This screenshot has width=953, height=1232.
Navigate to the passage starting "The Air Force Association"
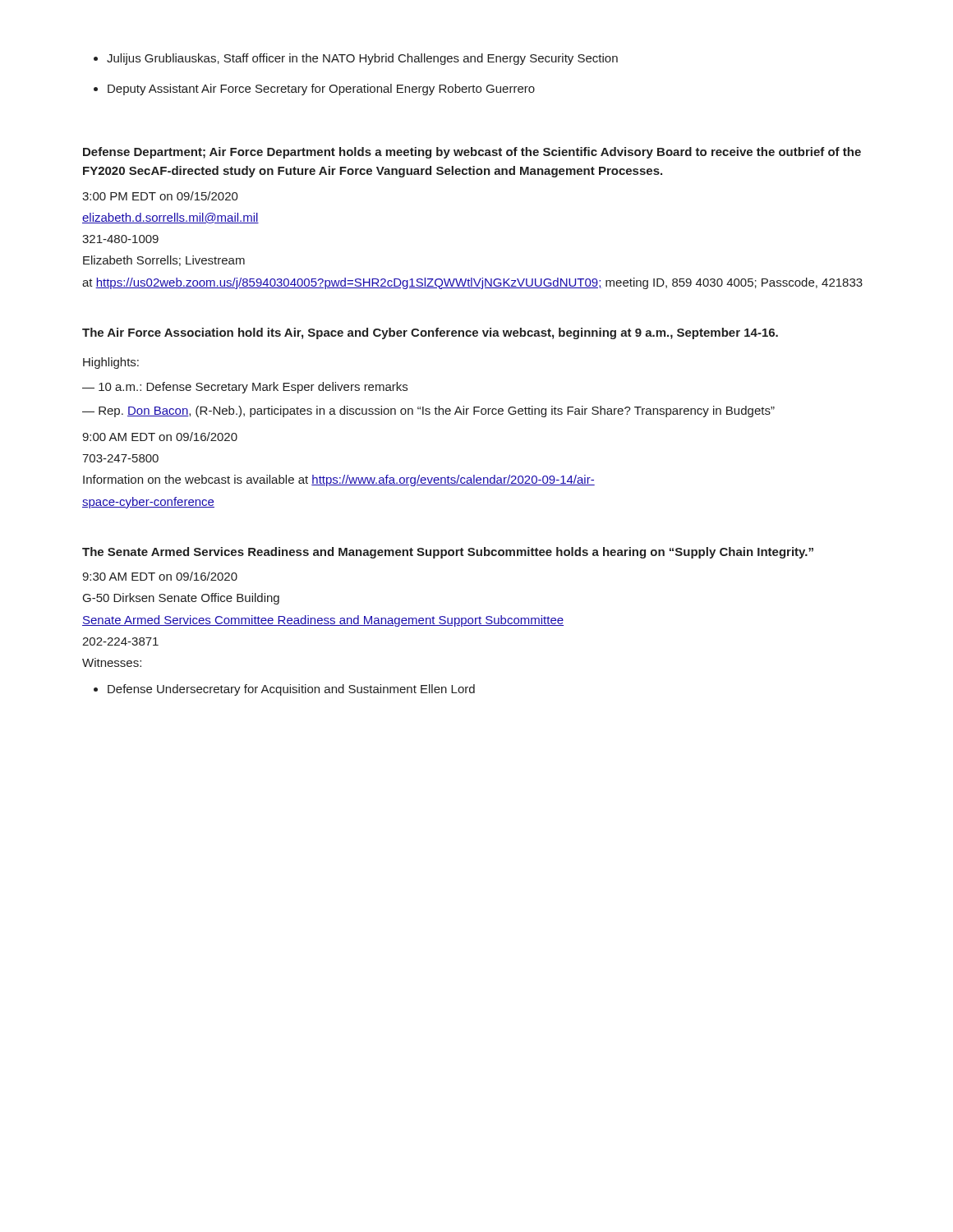430,332
